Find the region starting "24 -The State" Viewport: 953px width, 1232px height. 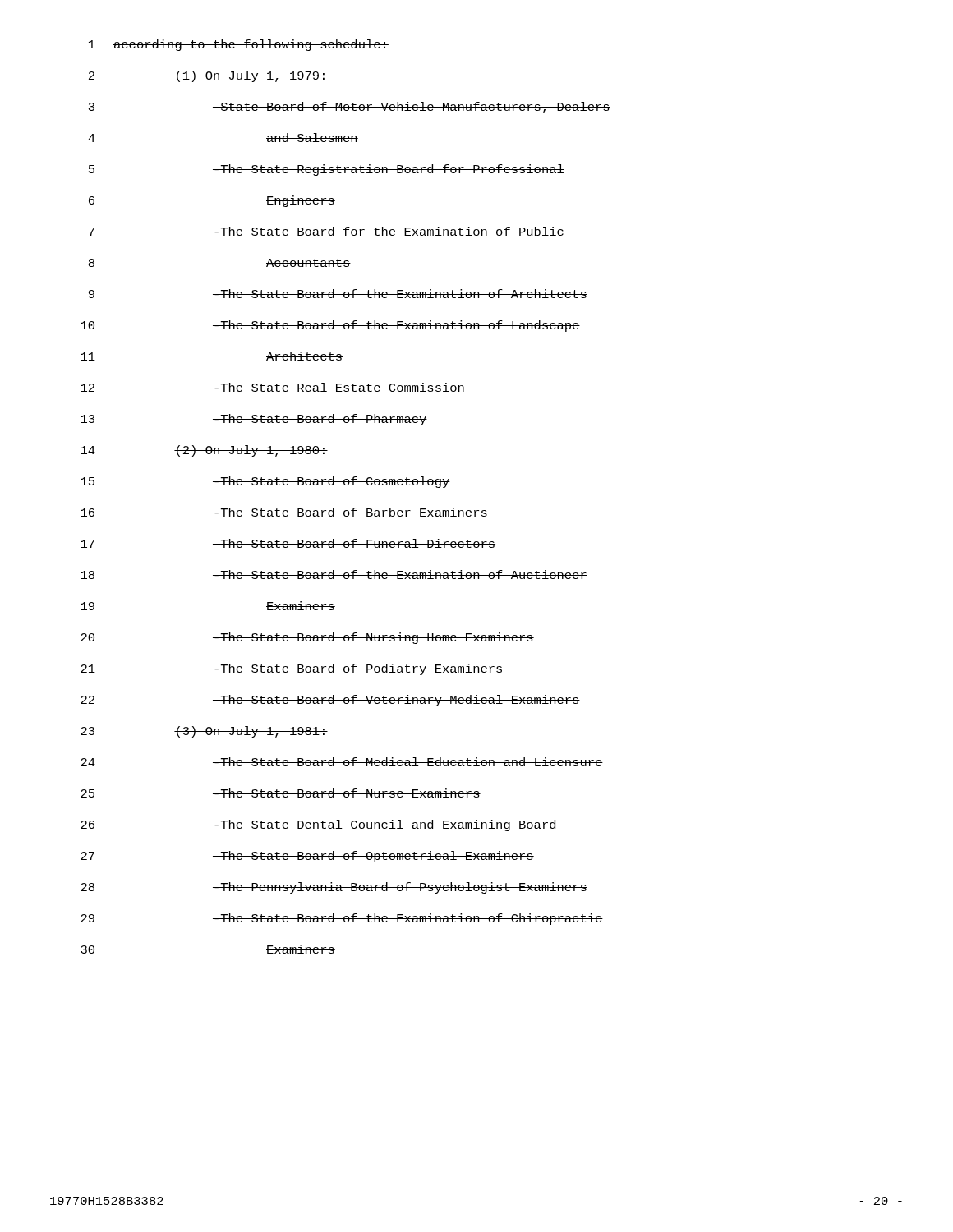click(x=326, y=763)
